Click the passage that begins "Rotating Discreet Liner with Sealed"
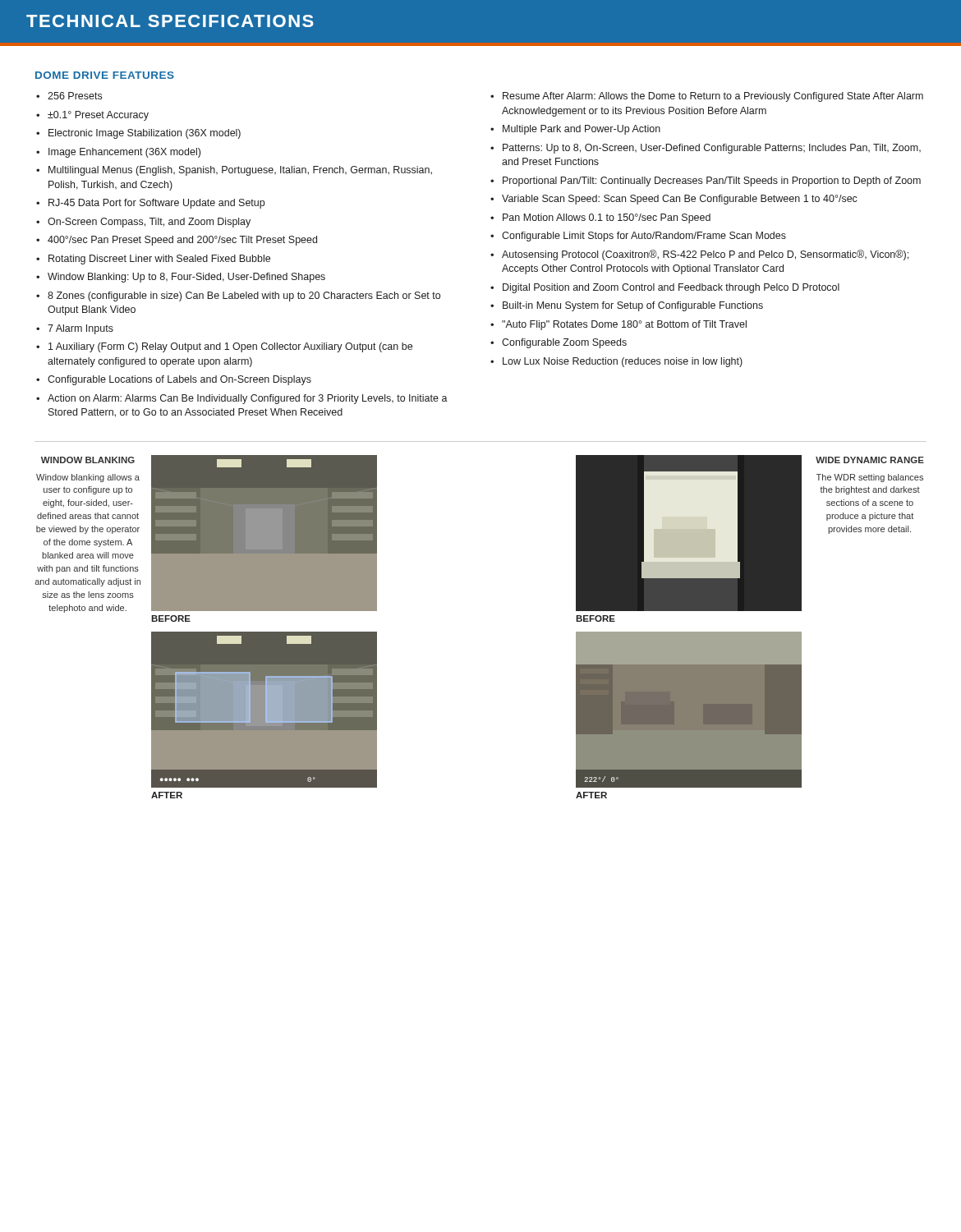 pyautogui.click(x=159, y=258)
